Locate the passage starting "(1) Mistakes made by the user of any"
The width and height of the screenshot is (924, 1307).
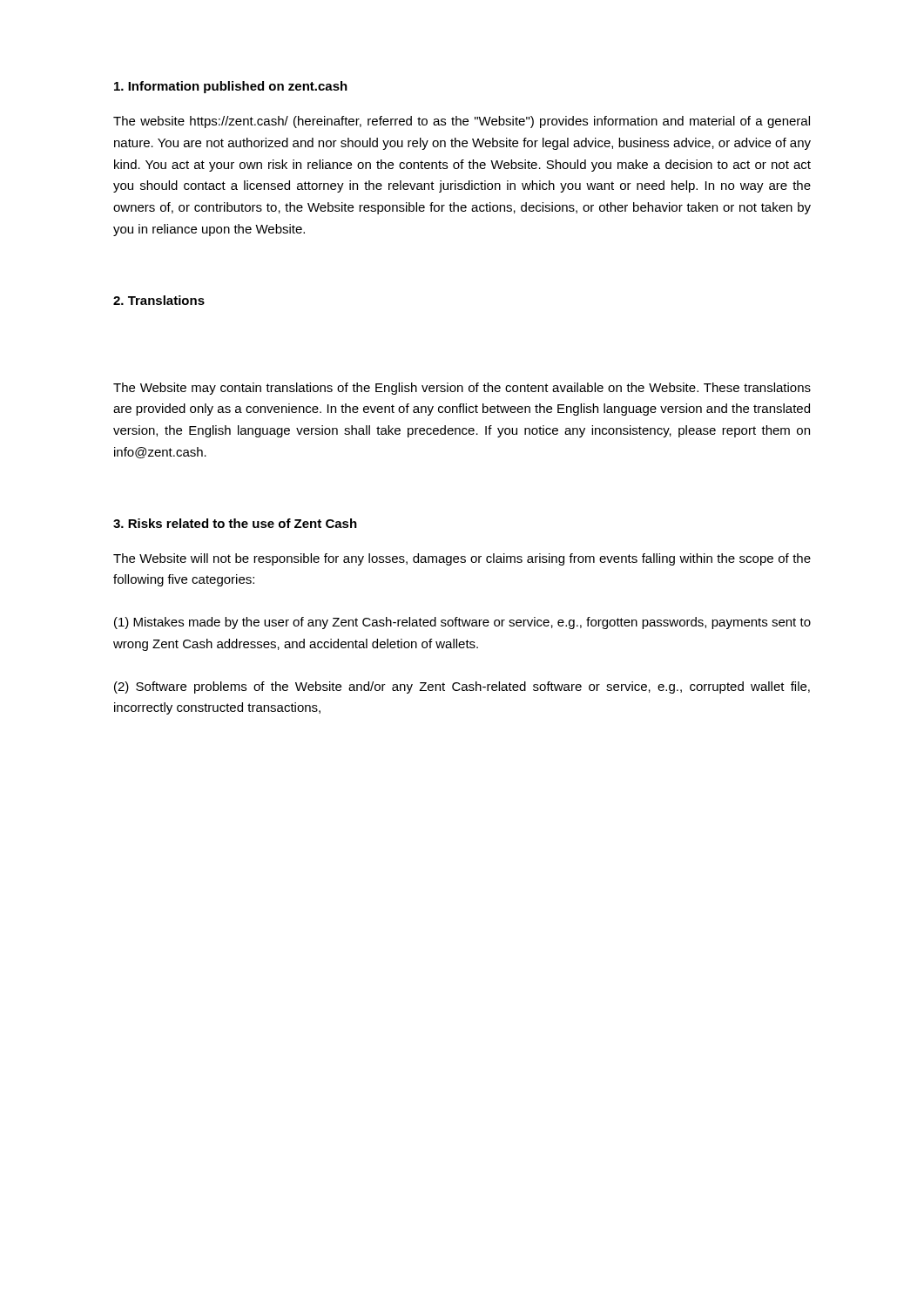(x=462, y=632)
